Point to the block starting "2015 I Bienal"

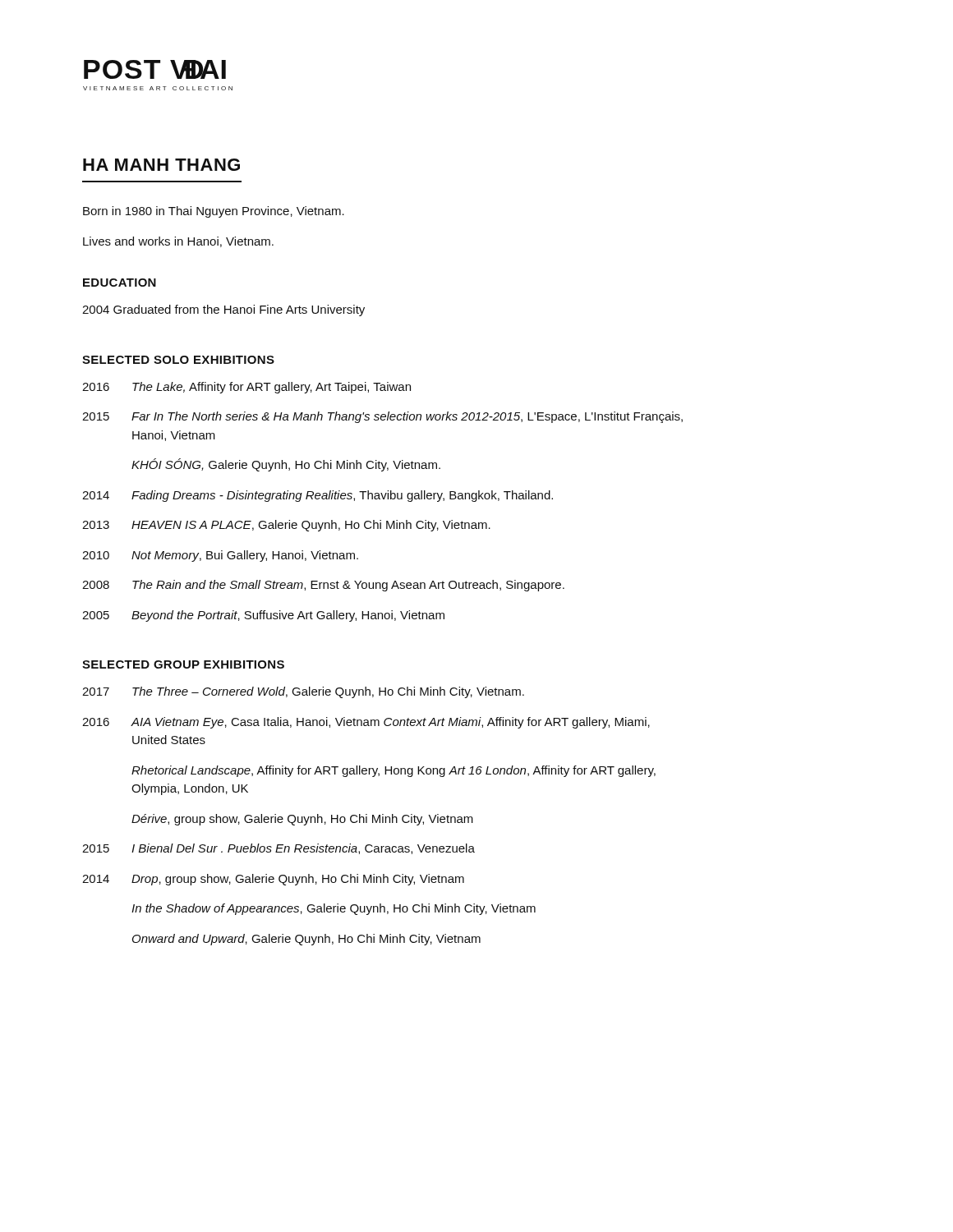click(278, 849)
